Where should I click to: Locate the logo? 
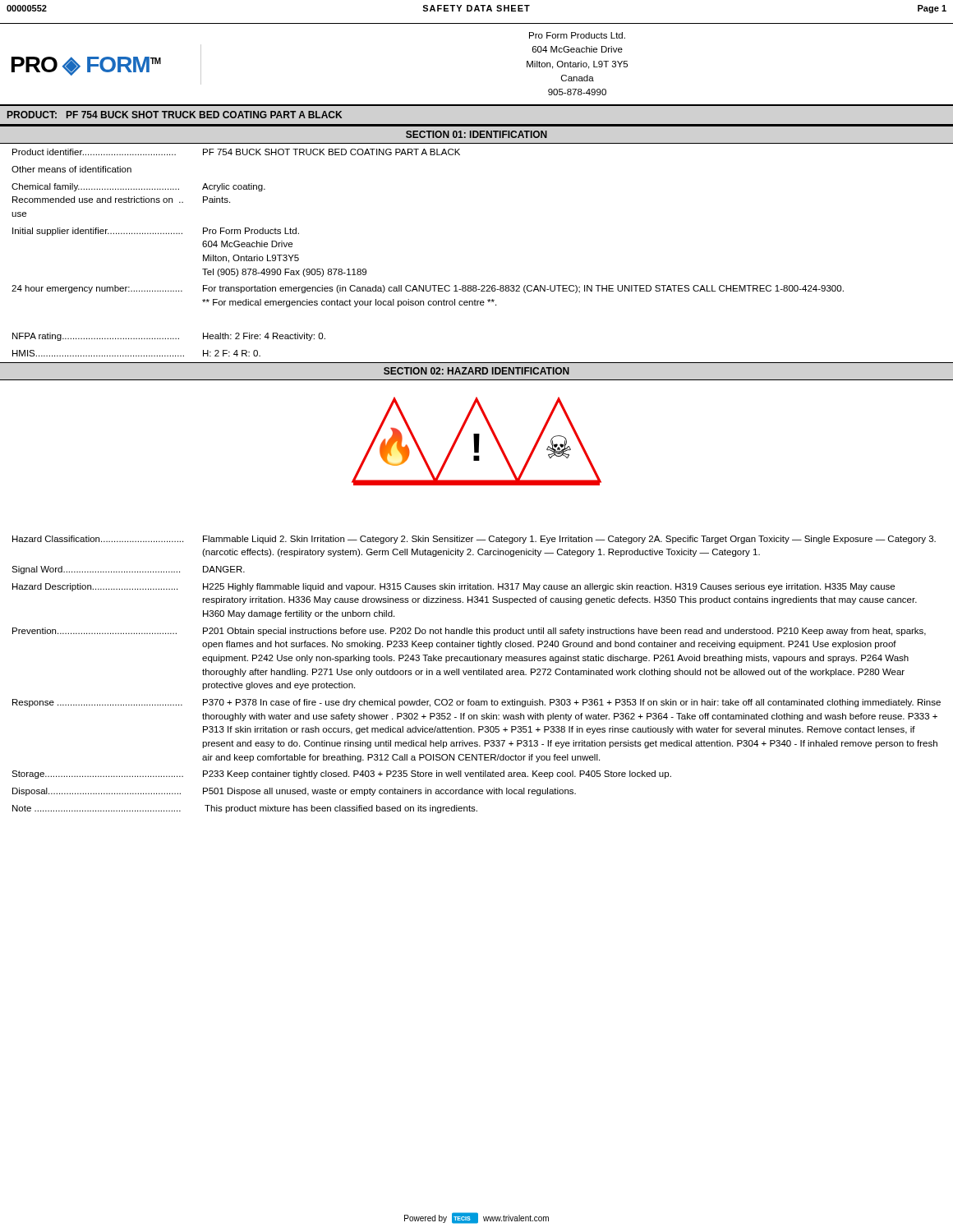point(101,64)
